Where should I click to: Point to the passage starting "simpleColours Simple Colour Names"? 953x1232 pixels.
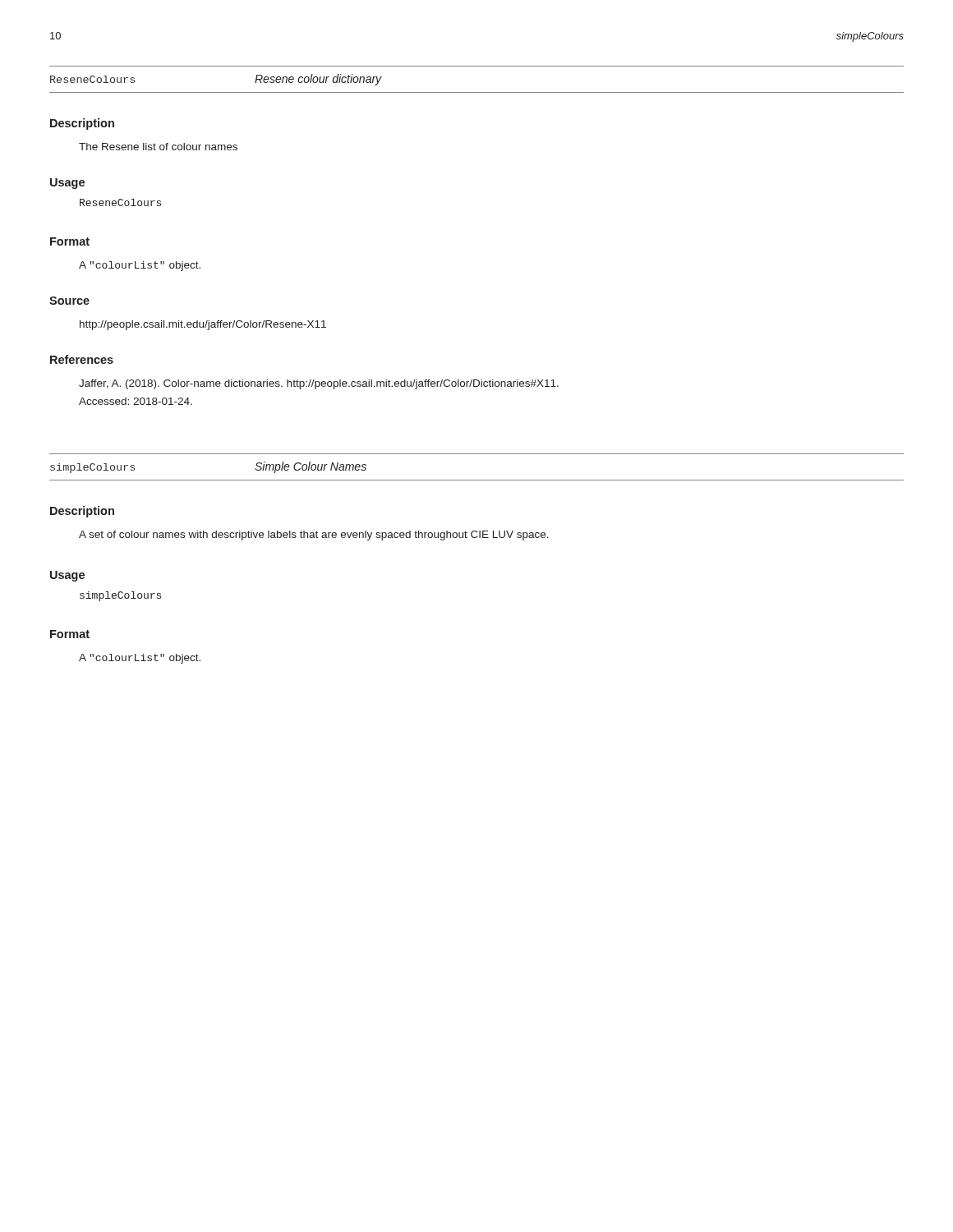click(91, 467)
